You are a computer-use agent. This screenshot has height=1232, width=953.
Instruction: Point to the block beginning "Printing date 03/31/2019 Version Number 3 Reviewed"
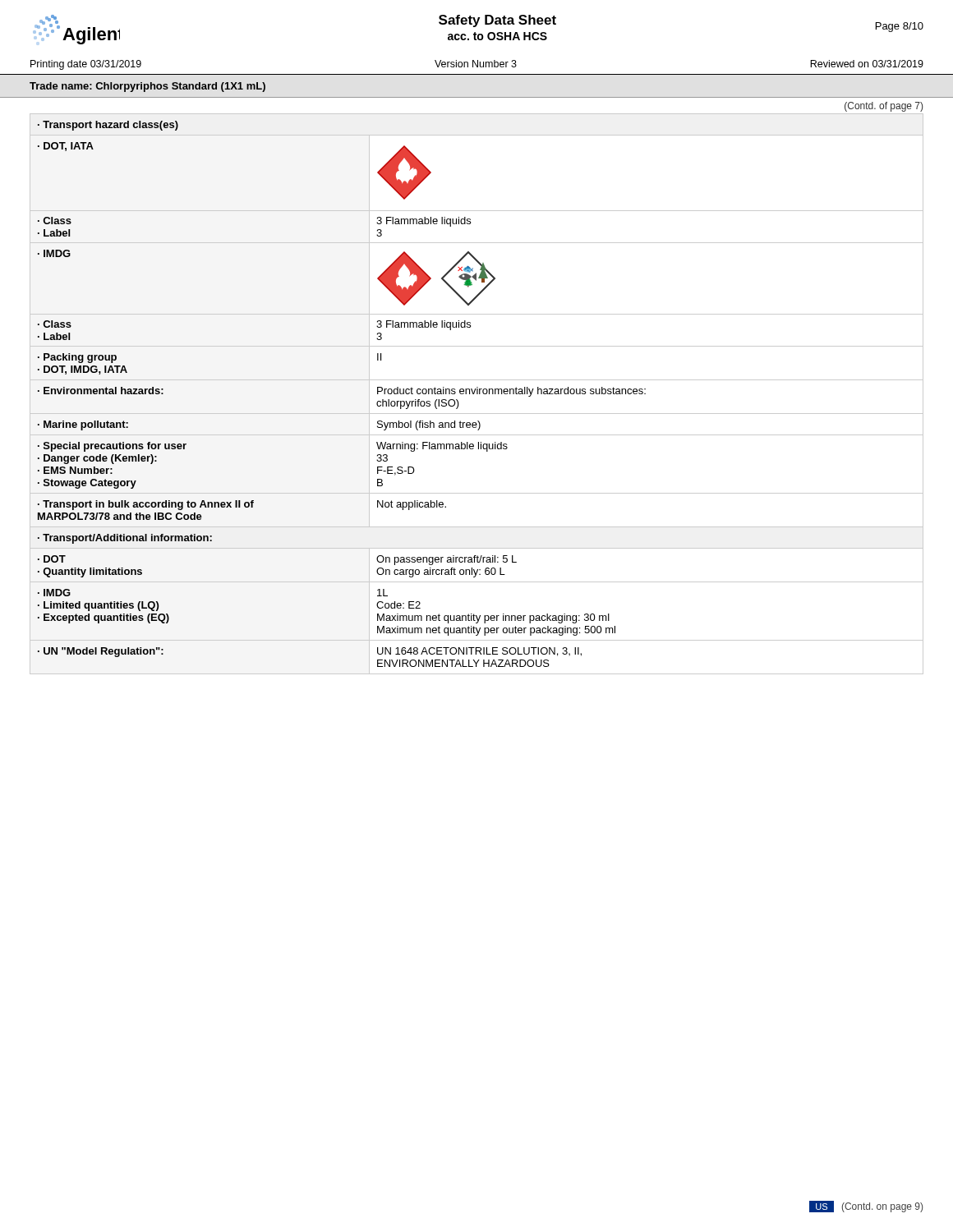(x=476, y=64)
